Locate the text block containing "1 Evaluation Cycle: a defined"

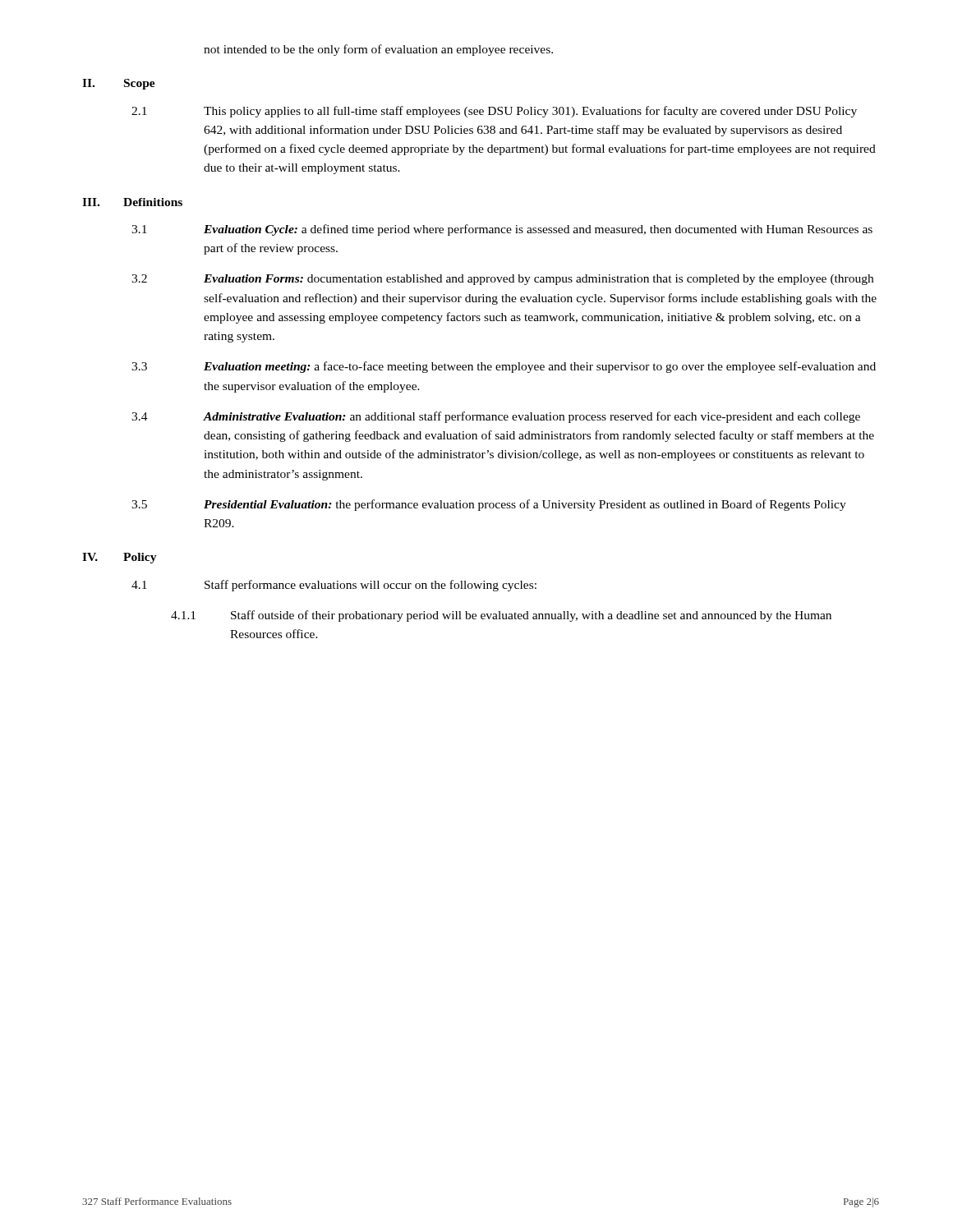click(x=505, y=238)
